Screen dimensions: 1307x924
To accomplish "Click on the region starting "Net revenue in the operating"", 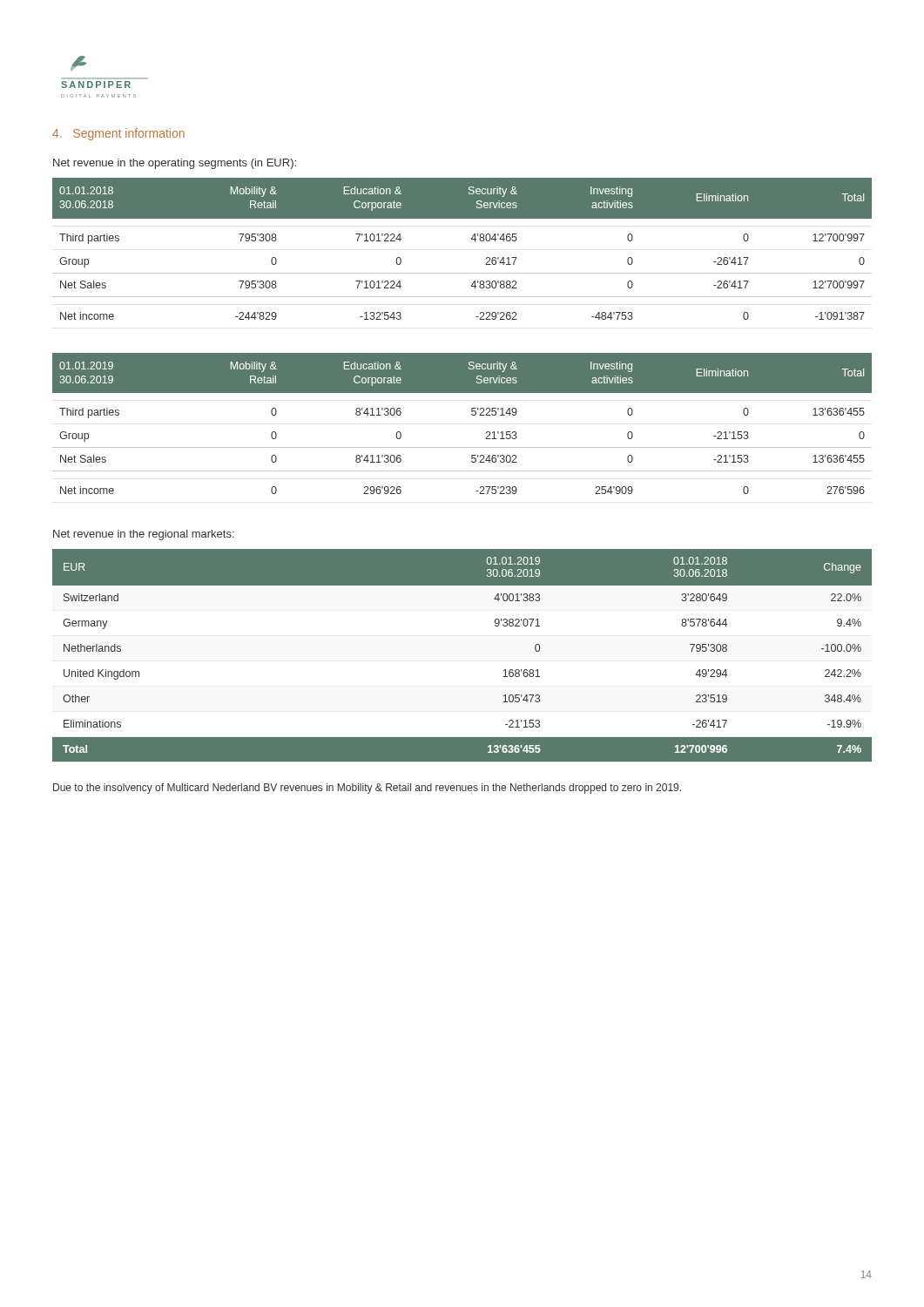I will [x=175, y=162].
